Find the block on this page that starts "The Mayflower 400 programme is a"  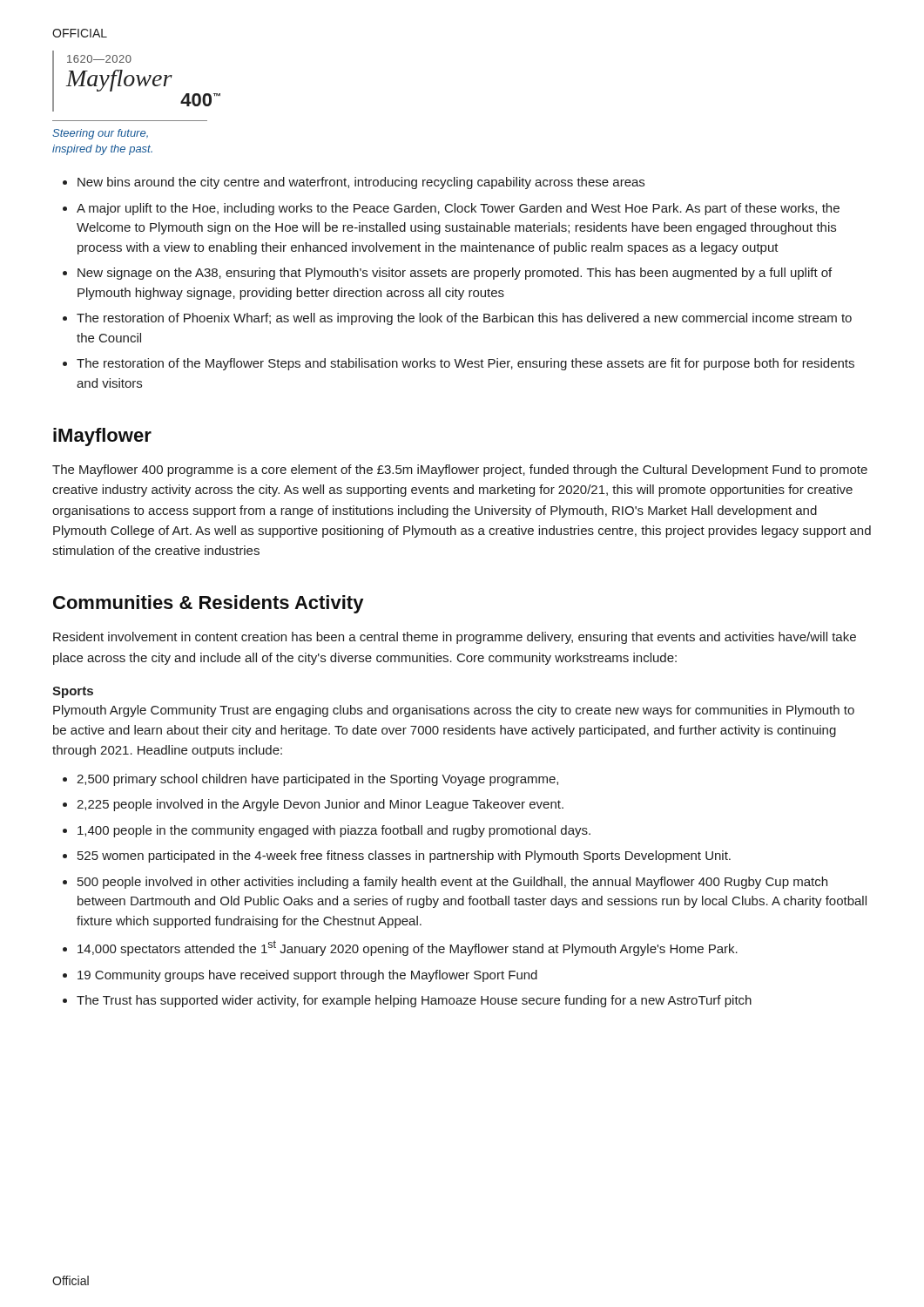pyautogui.click(x=462, y=510)
